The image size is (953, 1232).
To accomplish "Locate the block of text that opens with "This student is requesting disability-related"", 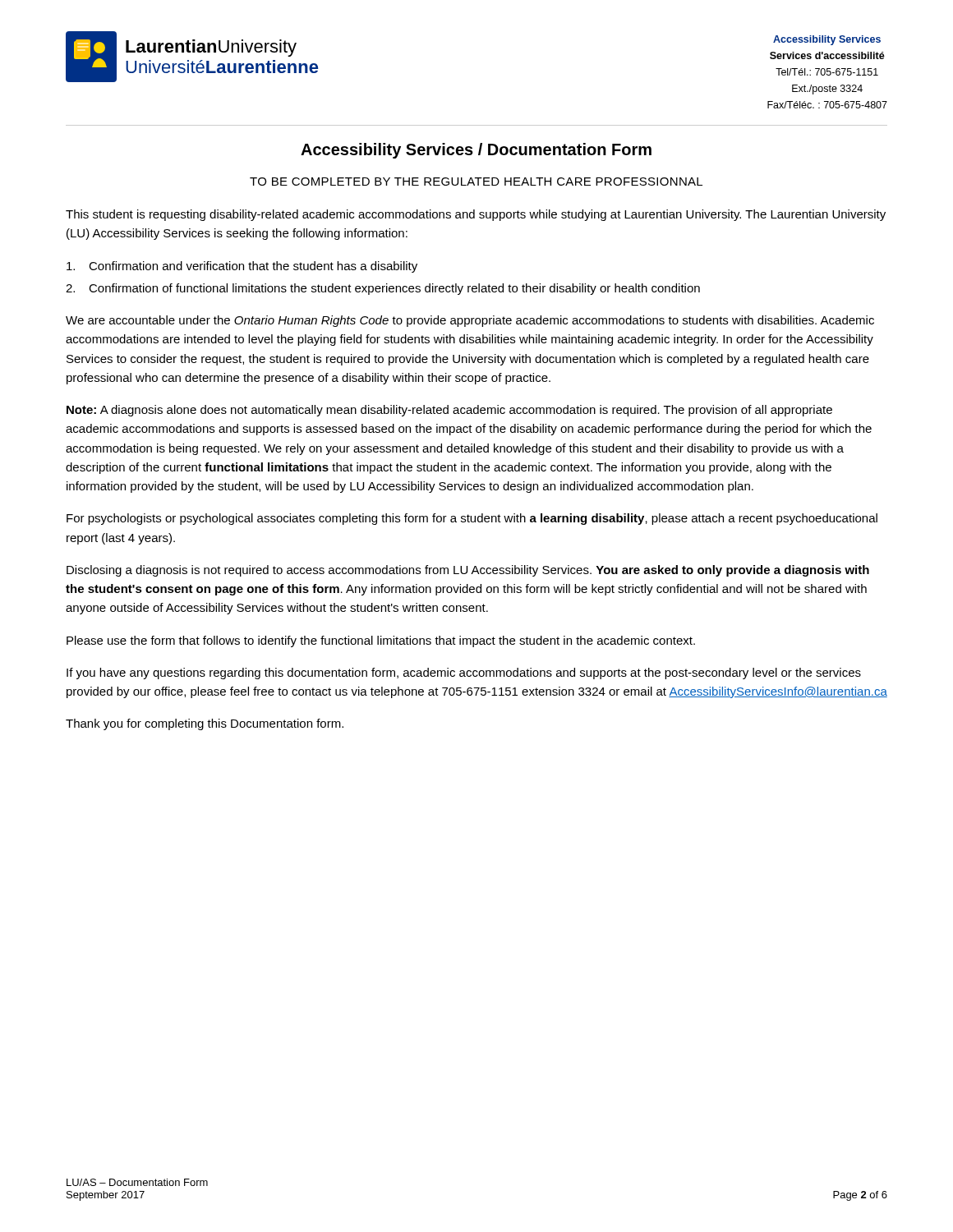I will pyautogui.click(x=476, y=223).
